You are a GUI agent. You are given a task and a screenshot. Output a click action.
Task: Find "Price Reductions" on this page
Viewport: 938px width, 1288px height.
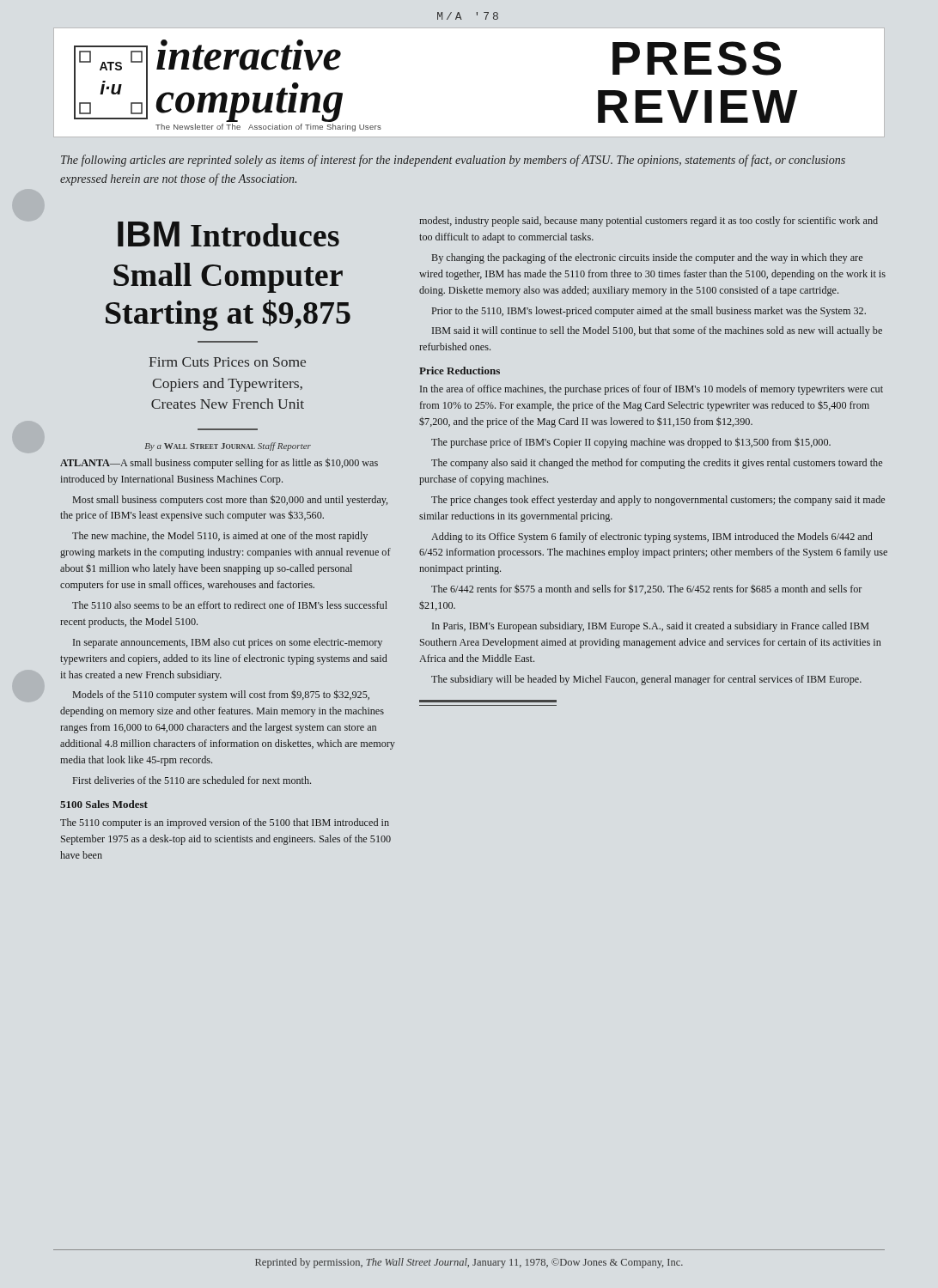click(x=460, y=371)
